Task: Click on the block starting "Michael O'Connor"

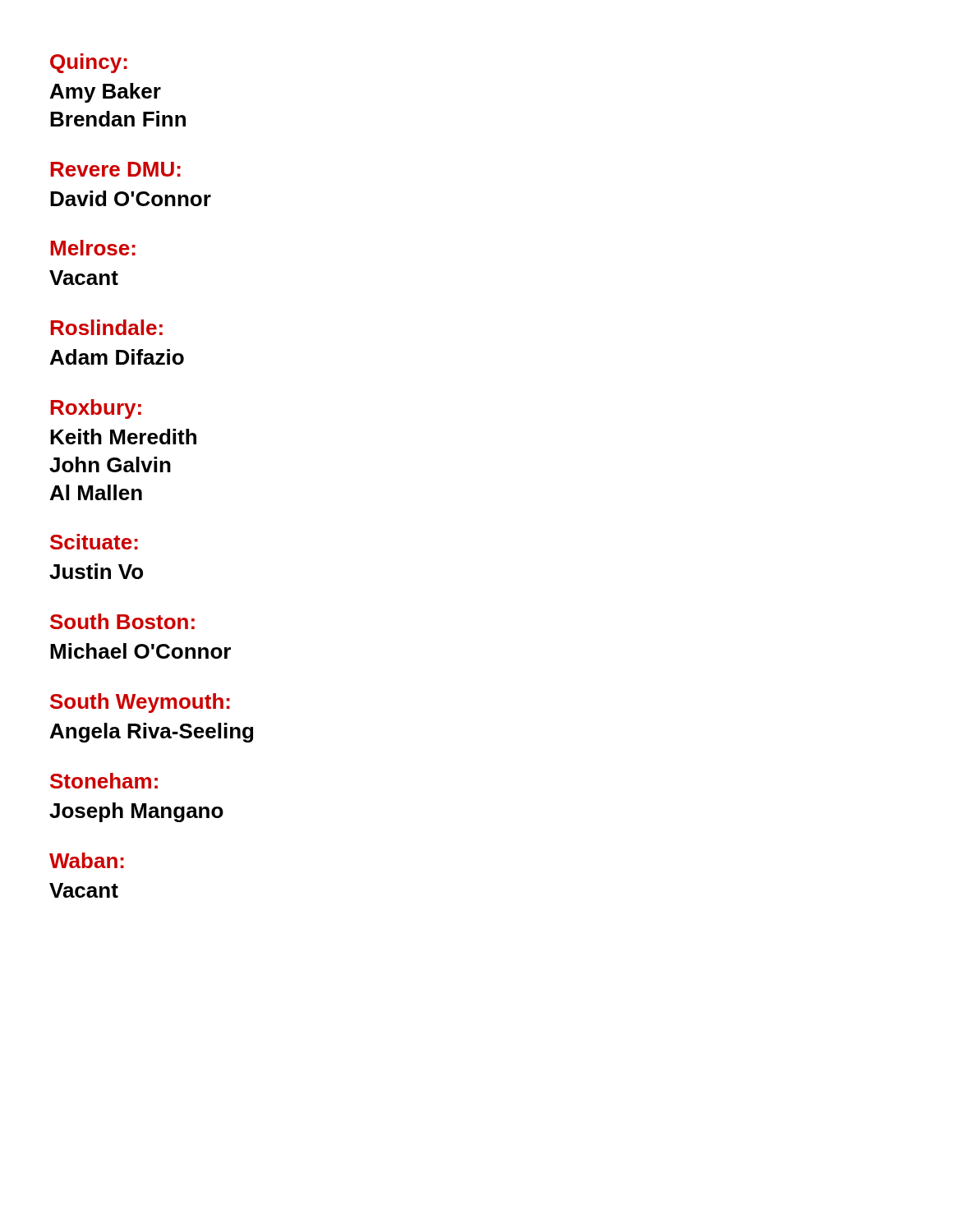Action: (140, 651)
